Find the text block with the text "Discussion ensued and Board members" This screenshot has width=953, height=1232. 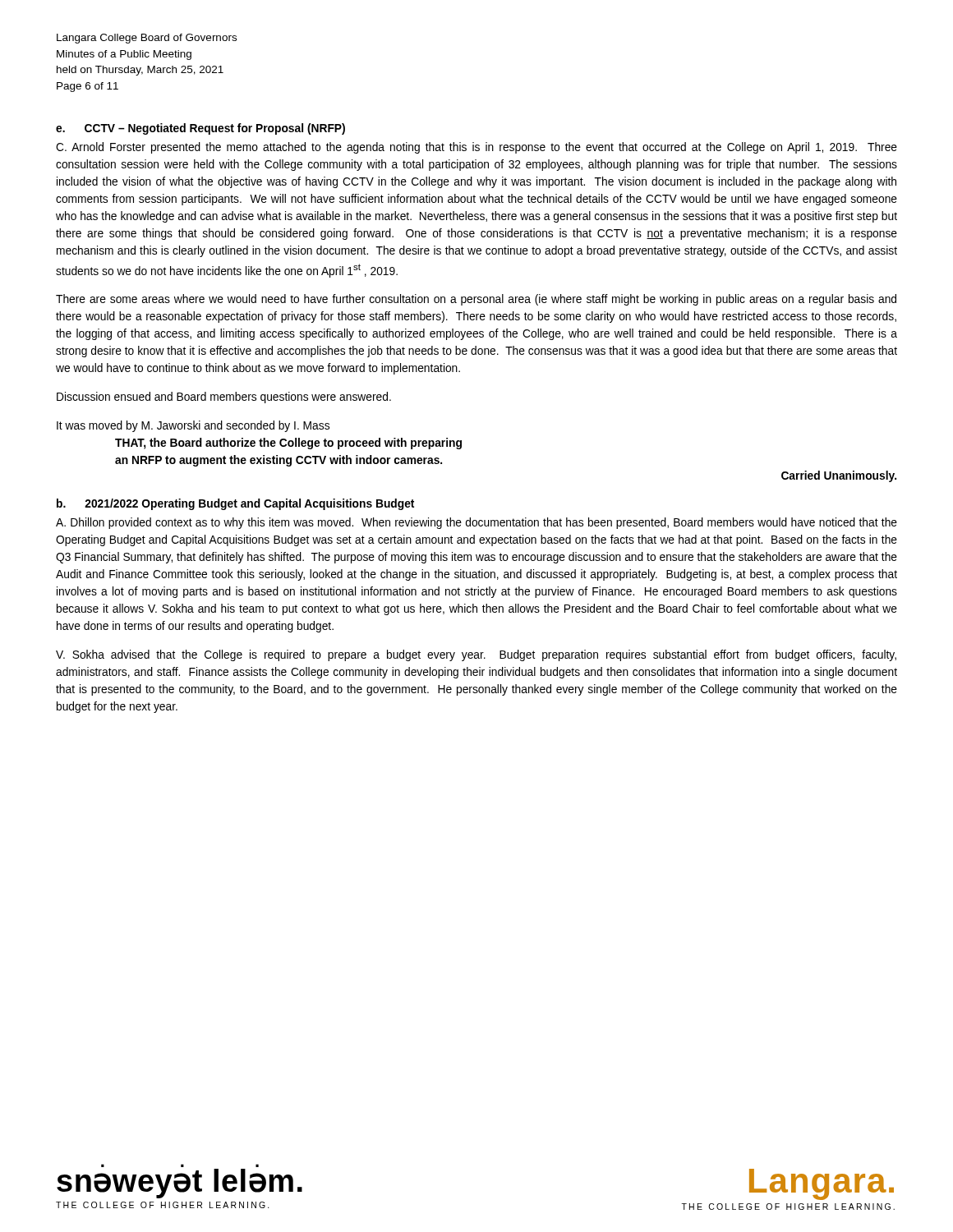pyautogui.click(x=224, y=397)
